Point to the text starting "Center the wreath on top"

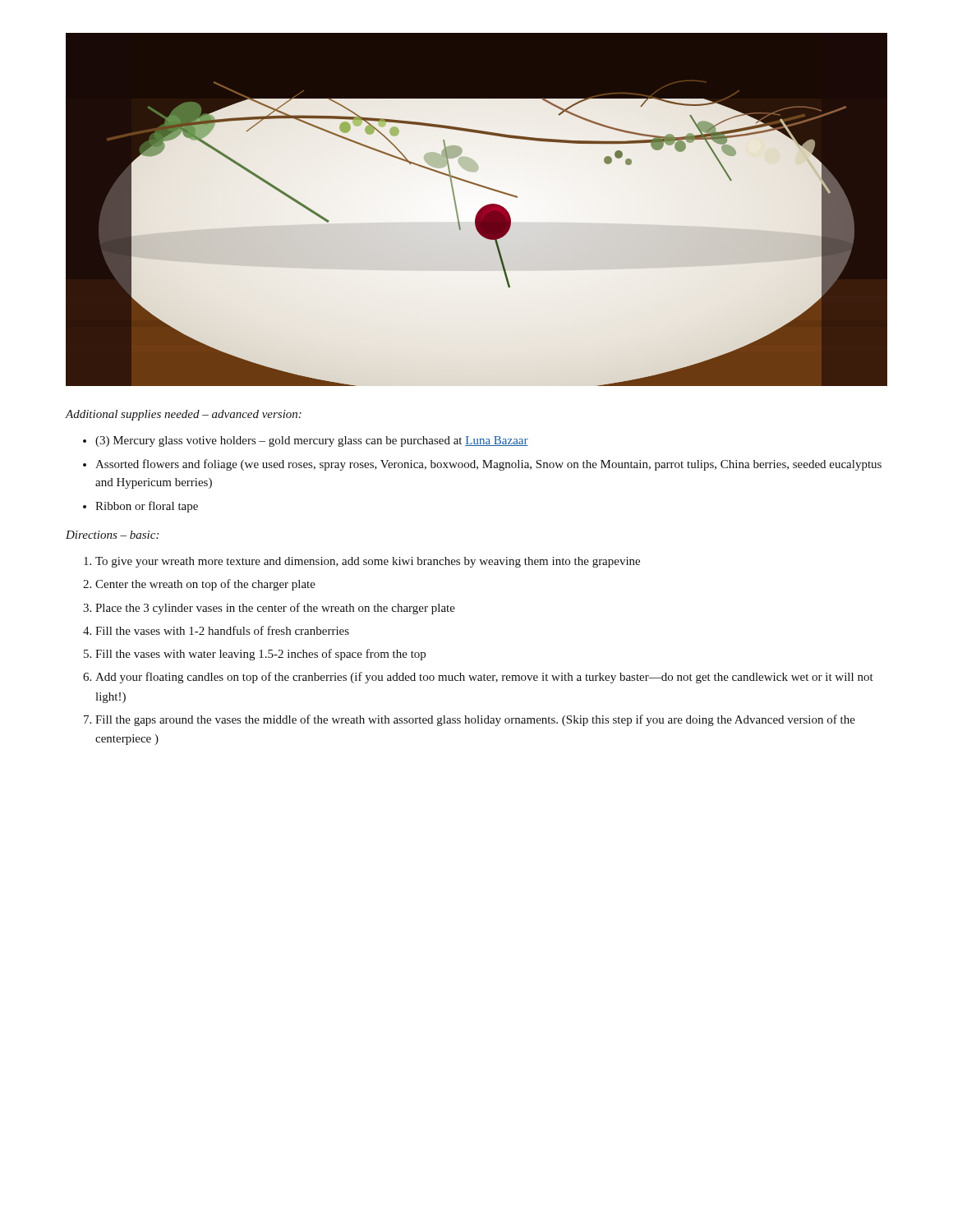205,585
